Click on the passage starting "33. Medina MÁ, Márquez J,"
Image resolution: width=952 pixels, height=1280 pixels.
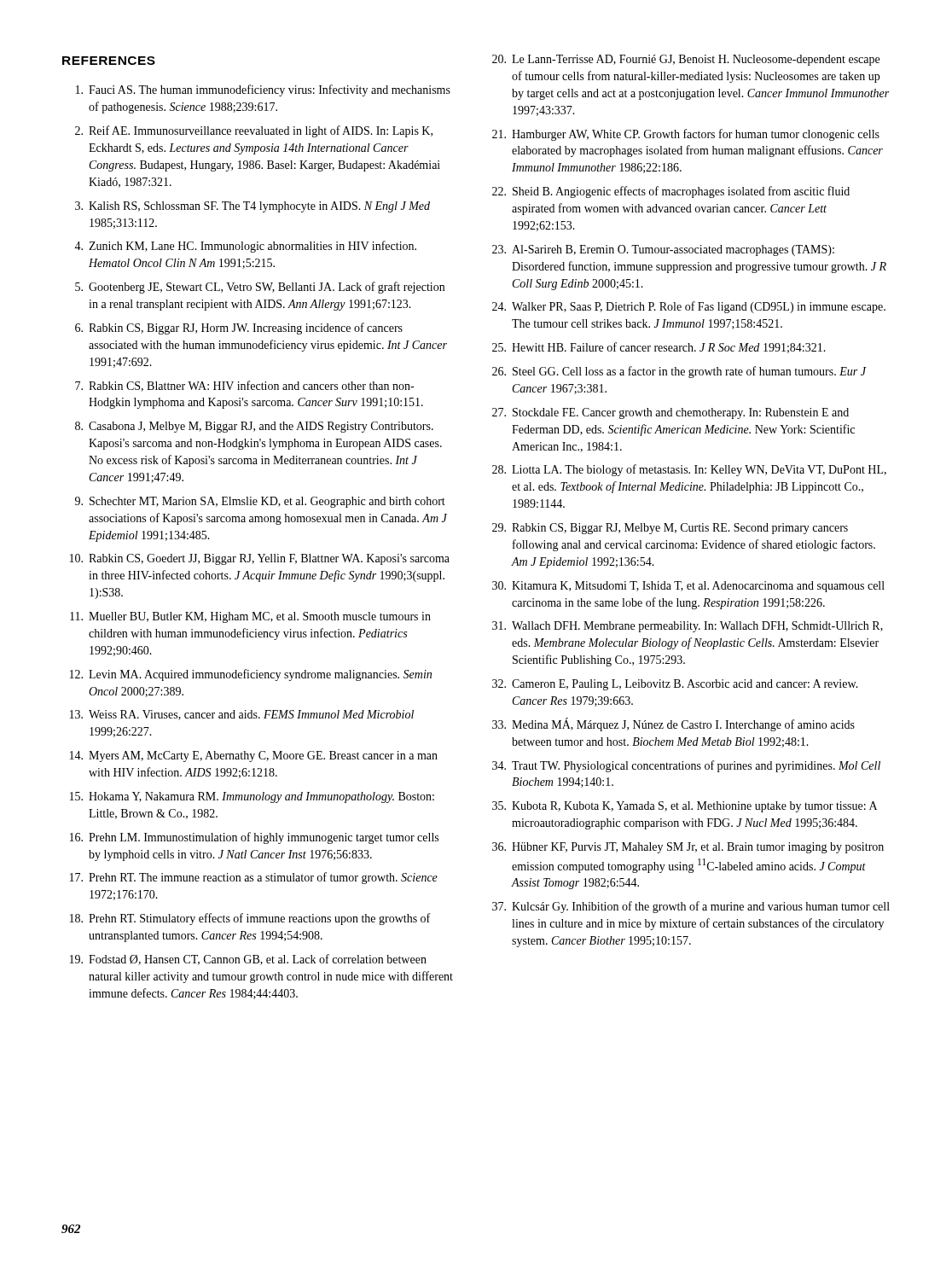pyautogui.click(x=688, y=734)
